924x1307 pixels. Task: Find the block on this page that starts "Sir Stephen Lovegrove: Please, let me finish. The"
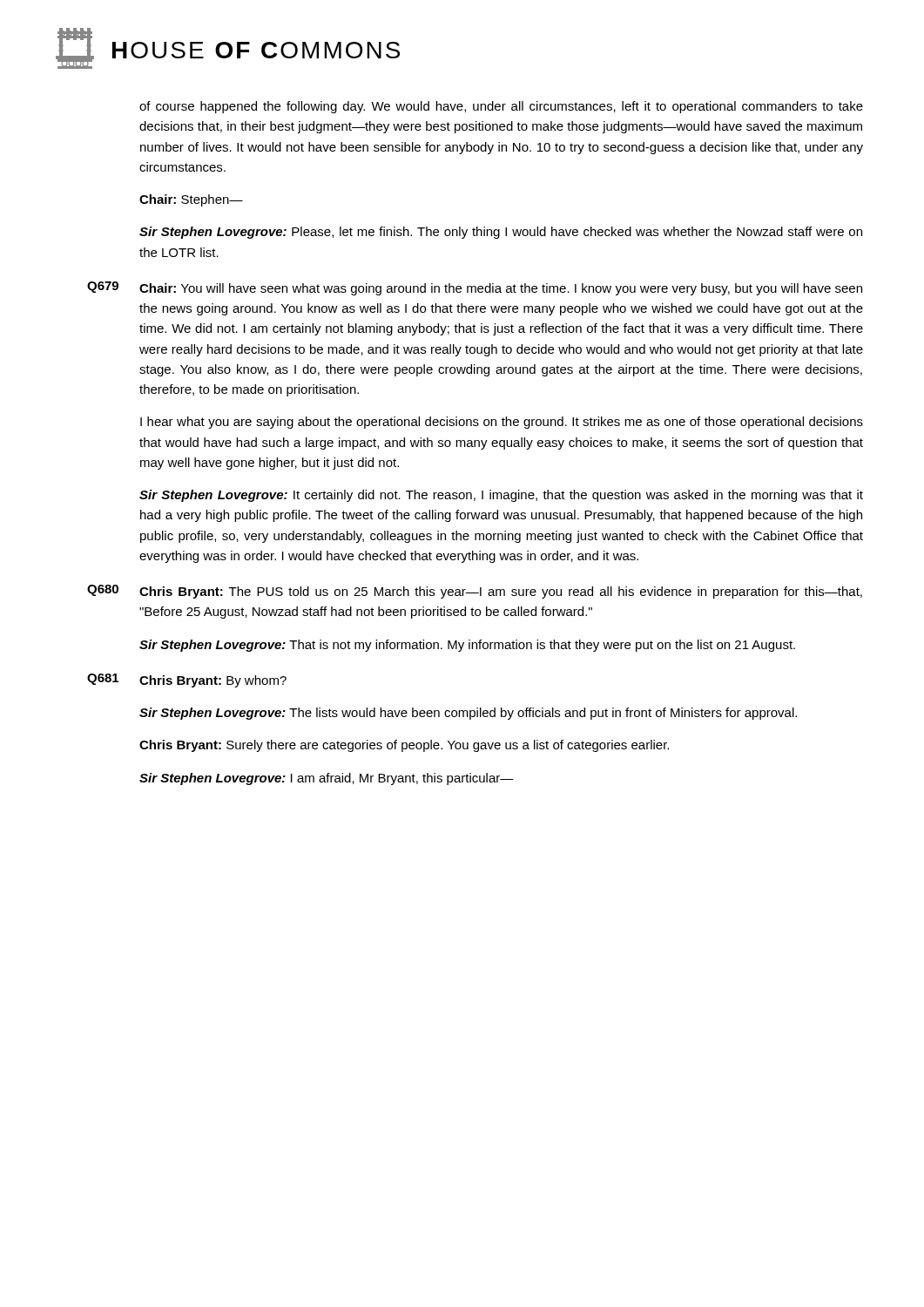point(501,242)
